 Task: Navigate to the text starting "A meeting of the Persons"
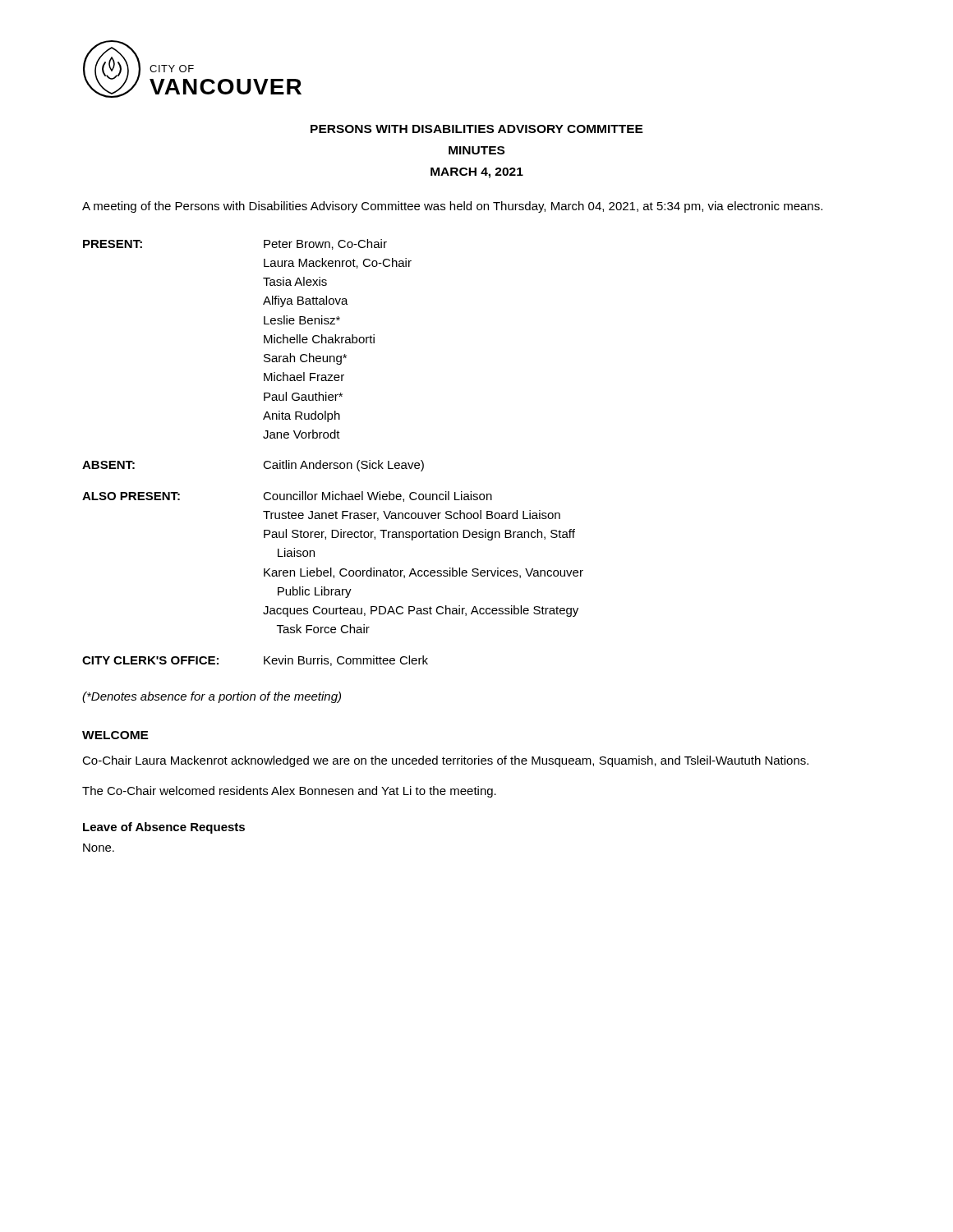pyautogui.click(x=453, y=206)
